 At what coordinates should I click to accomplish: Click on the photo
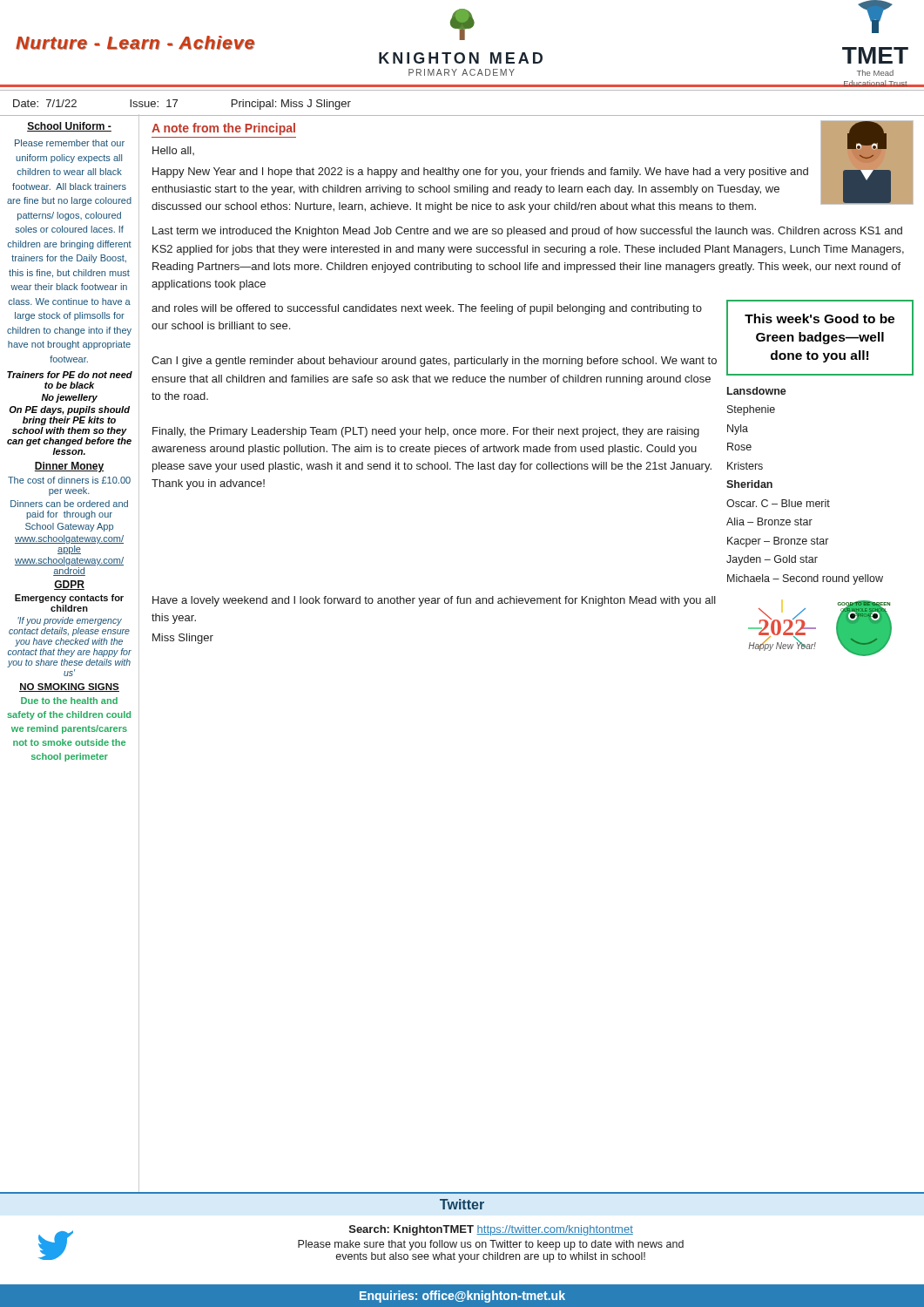[x=867, y=163]
